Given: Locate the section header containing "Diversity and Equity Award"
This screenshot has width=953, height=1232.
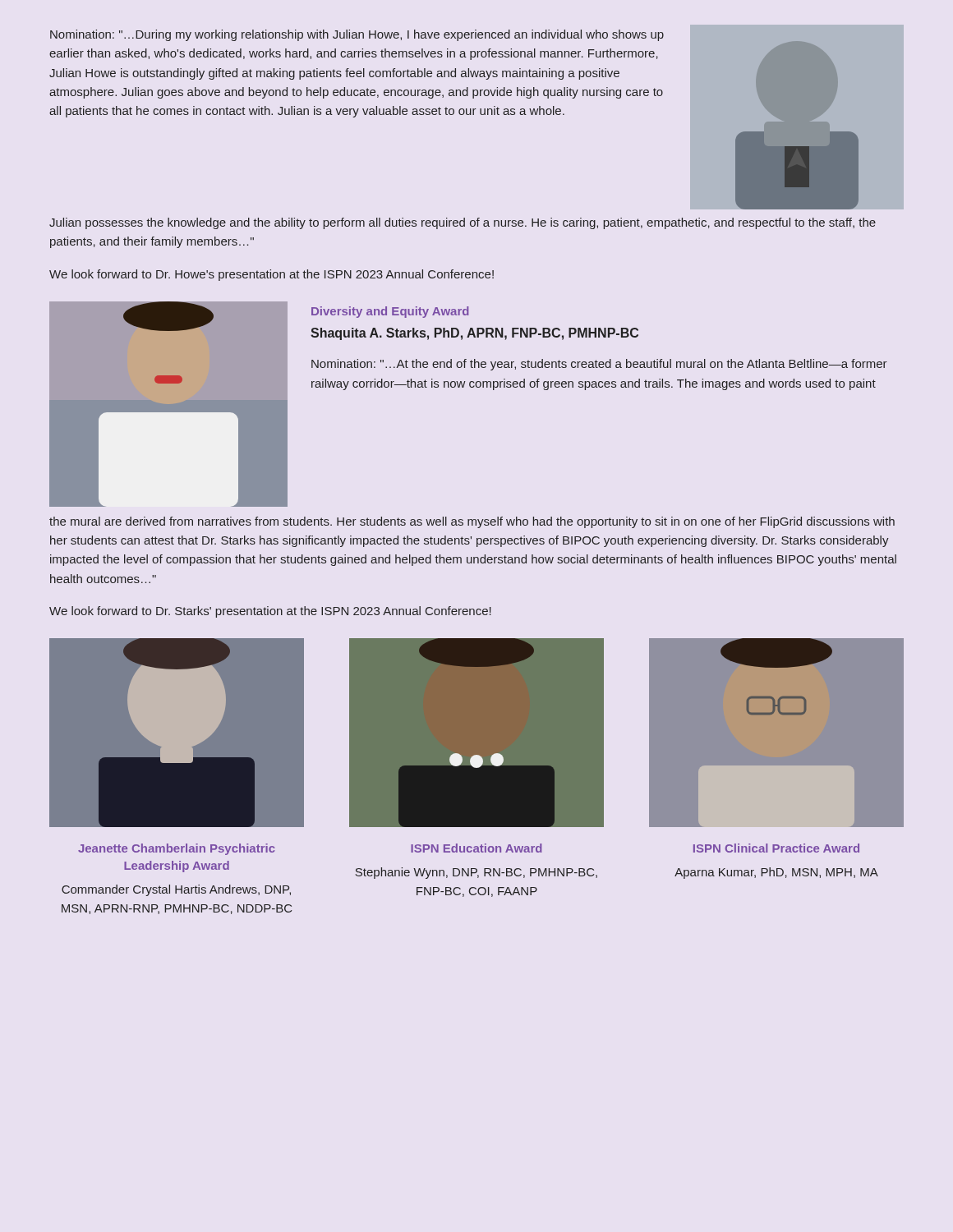Looking at the screenshot, I should (390, 311).
